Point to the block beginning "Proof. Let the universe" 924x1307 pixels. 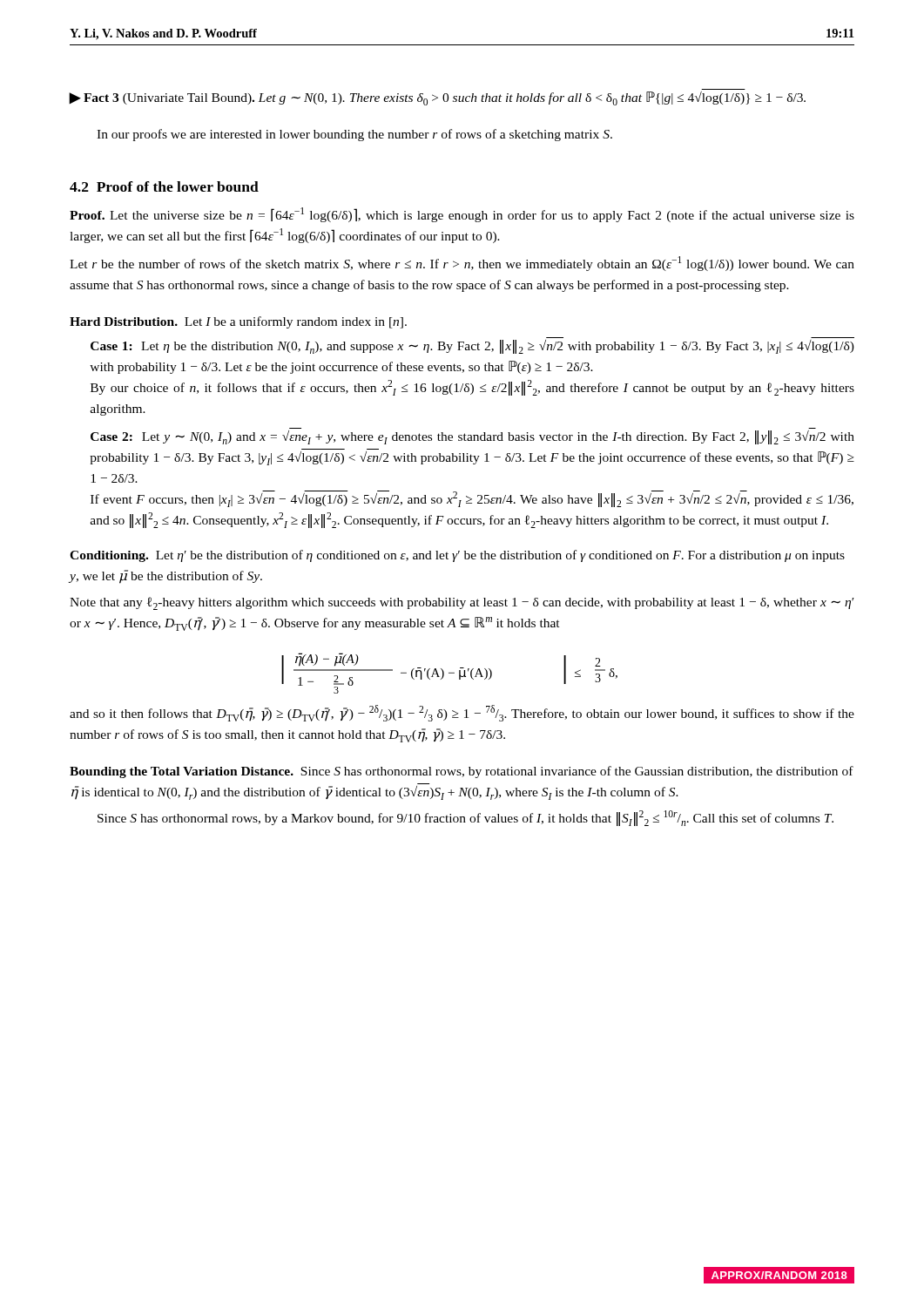tap(462, 226)
